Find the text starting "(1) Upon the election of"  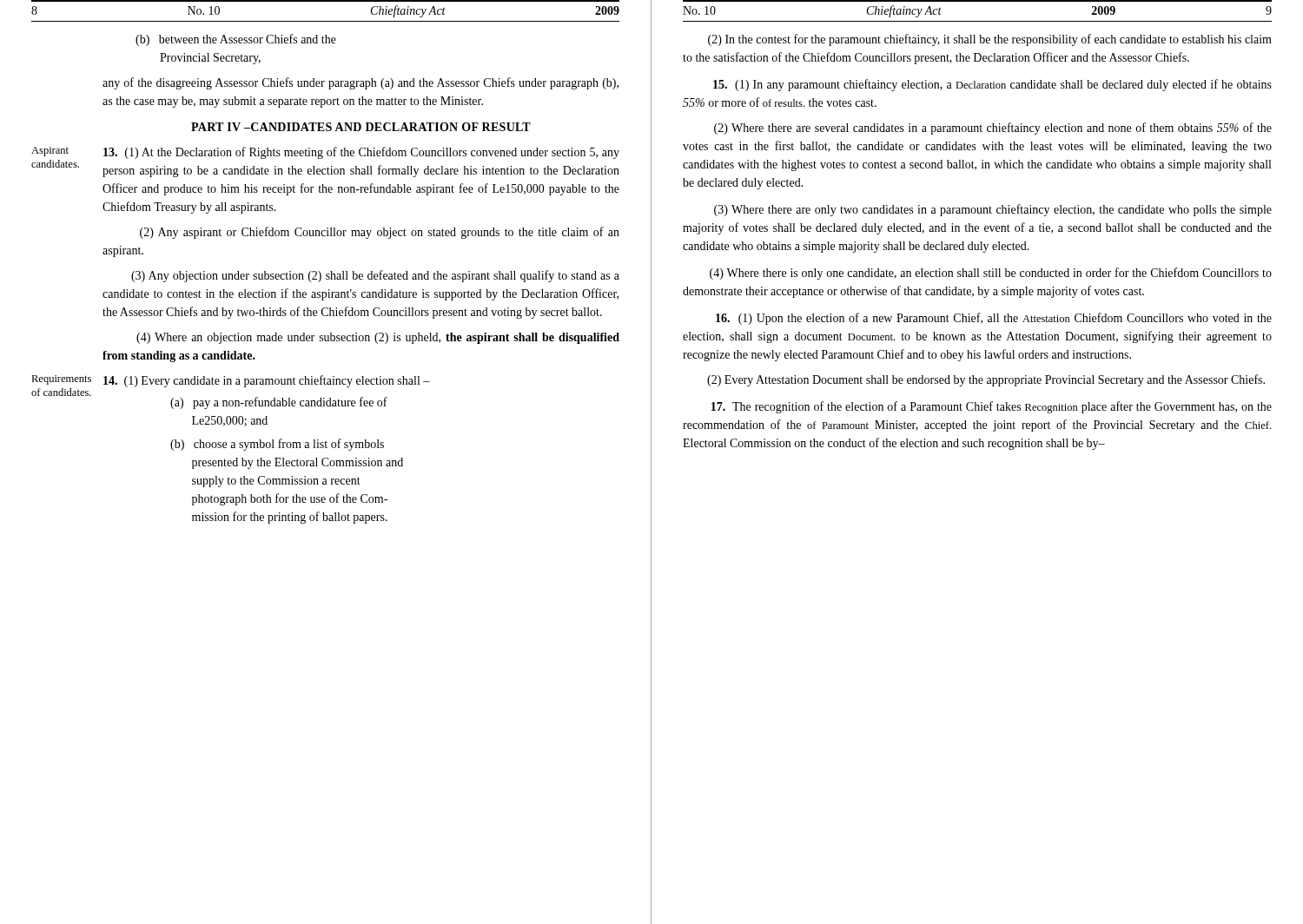(x=977, y=337)
